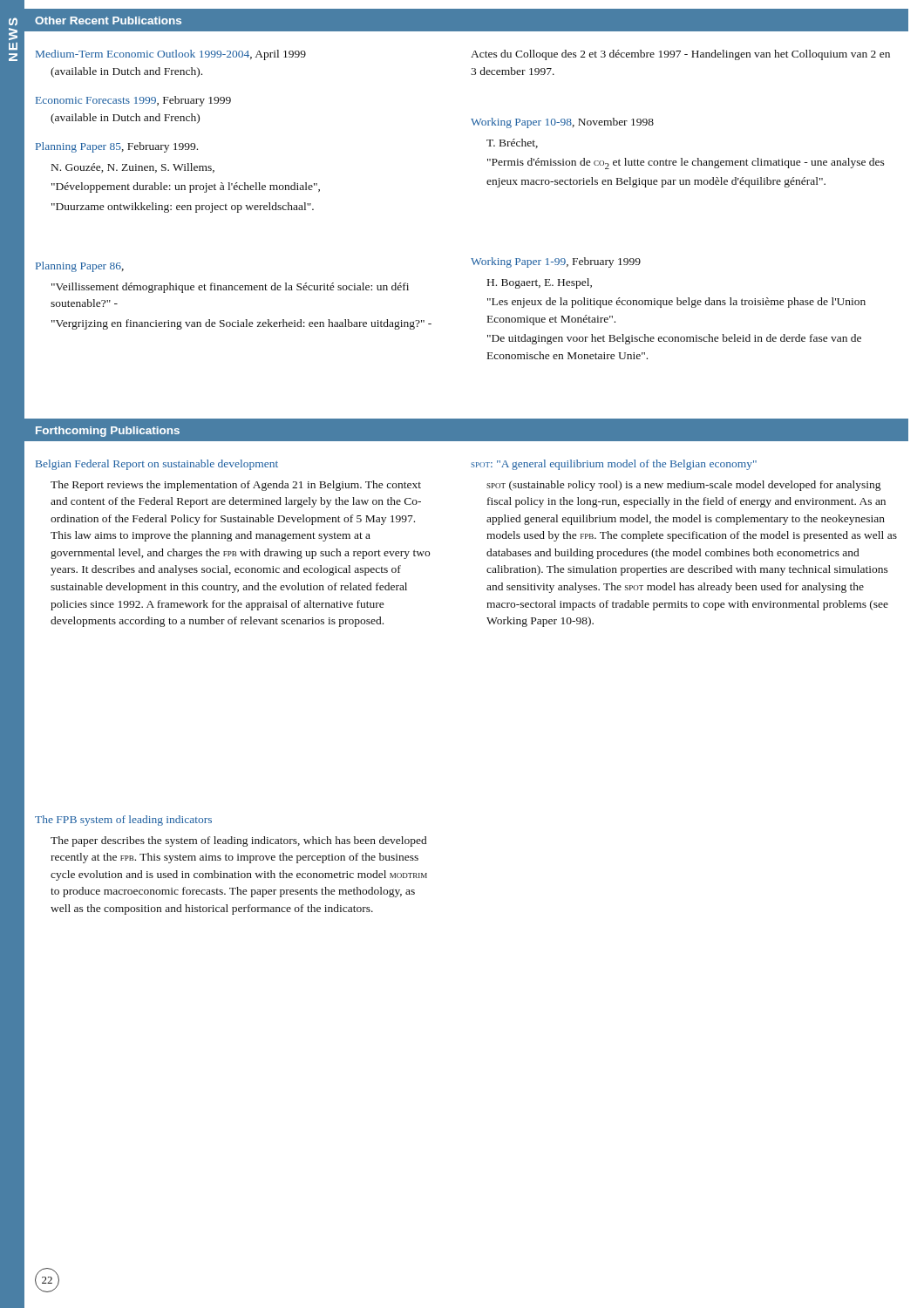Point to the text block starting "Planning Paper 85, February 1999. N."
This screenshot has height=1308, width=924.
pyautogui.click(x=235, y=176)
